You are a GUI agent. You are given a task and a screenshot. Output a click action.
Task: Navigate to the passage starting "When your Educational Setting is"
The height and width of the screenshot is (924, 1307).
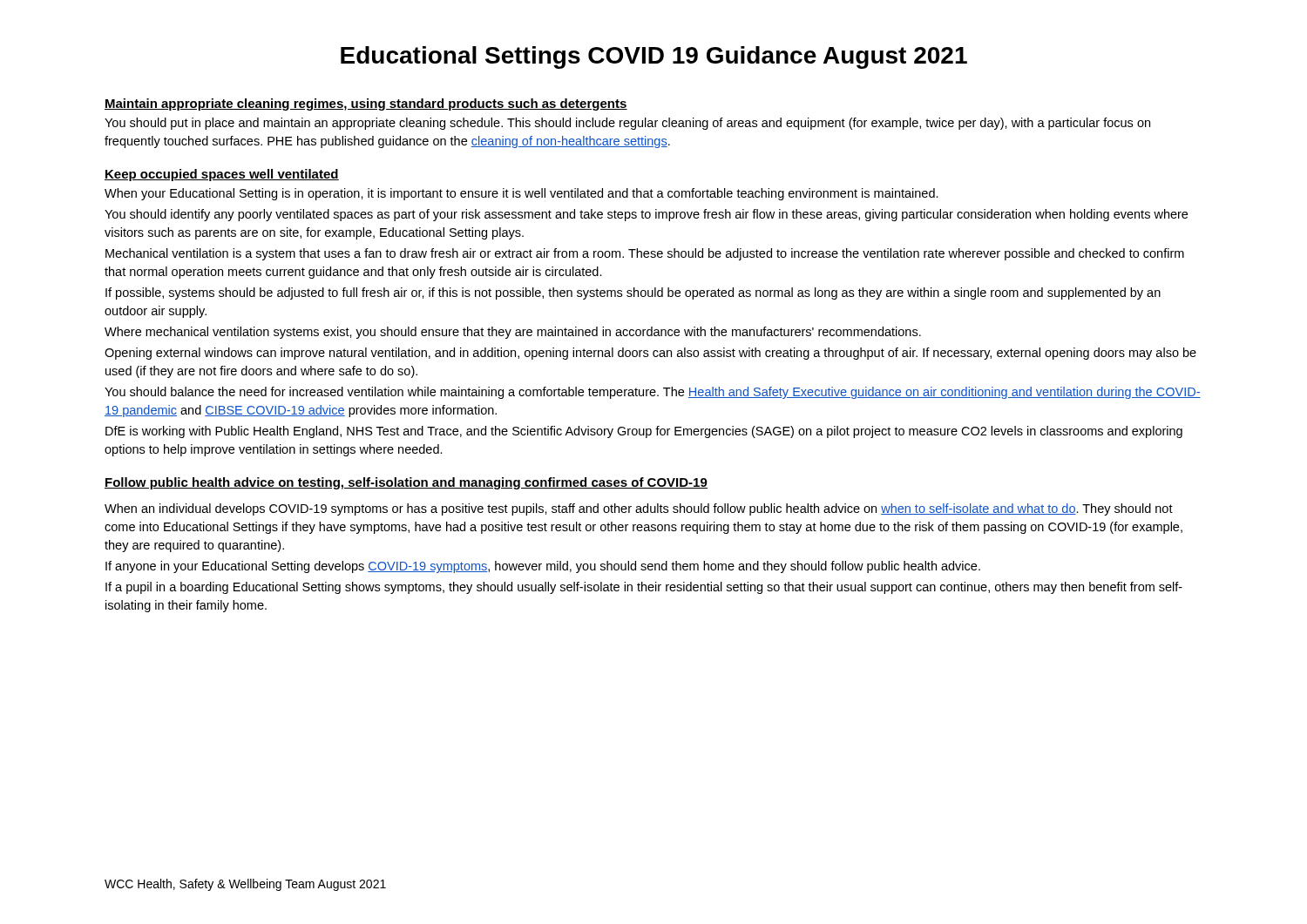(654, 322)
